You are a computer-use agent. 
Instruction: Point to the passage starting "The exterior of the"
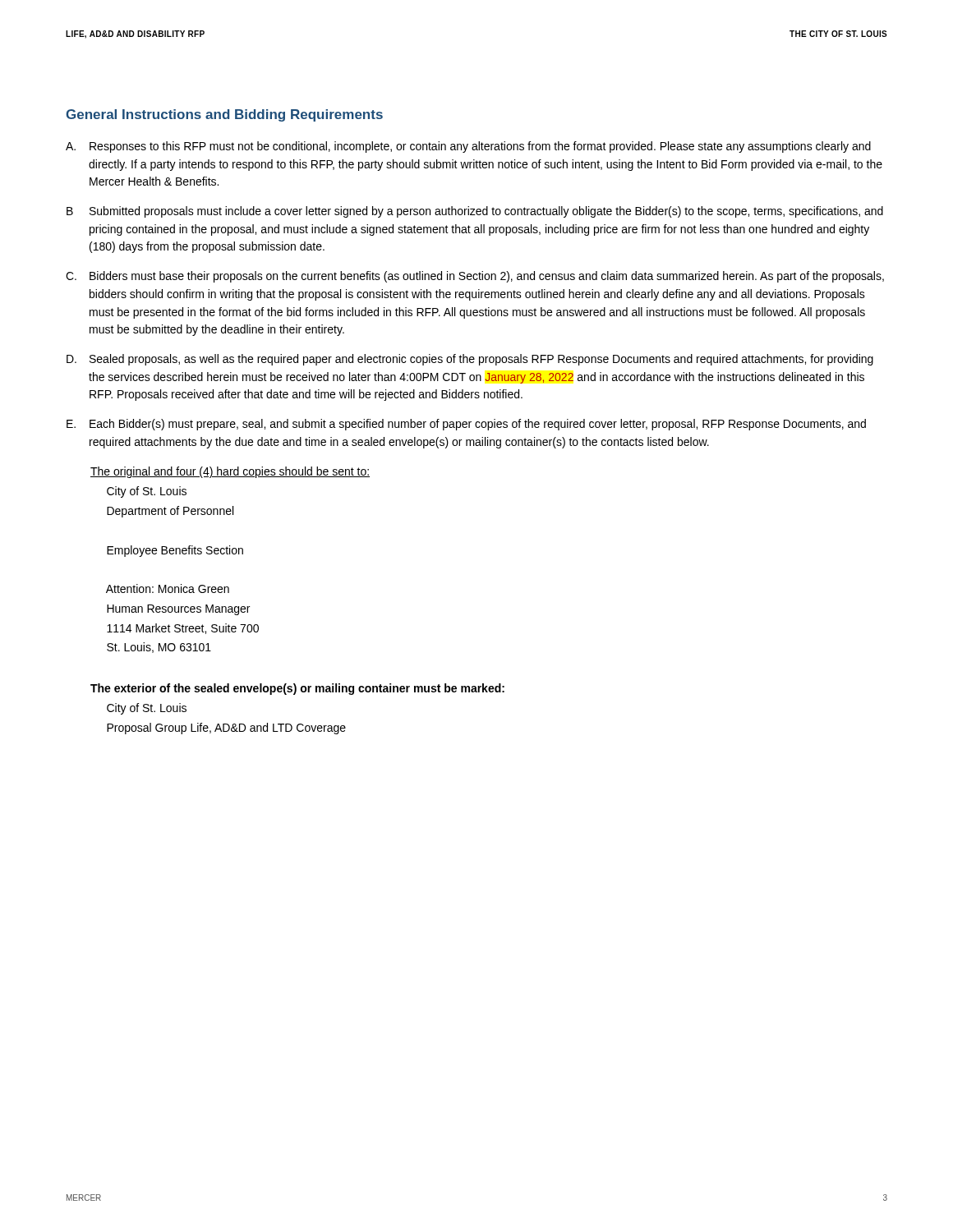coord(297,689)
